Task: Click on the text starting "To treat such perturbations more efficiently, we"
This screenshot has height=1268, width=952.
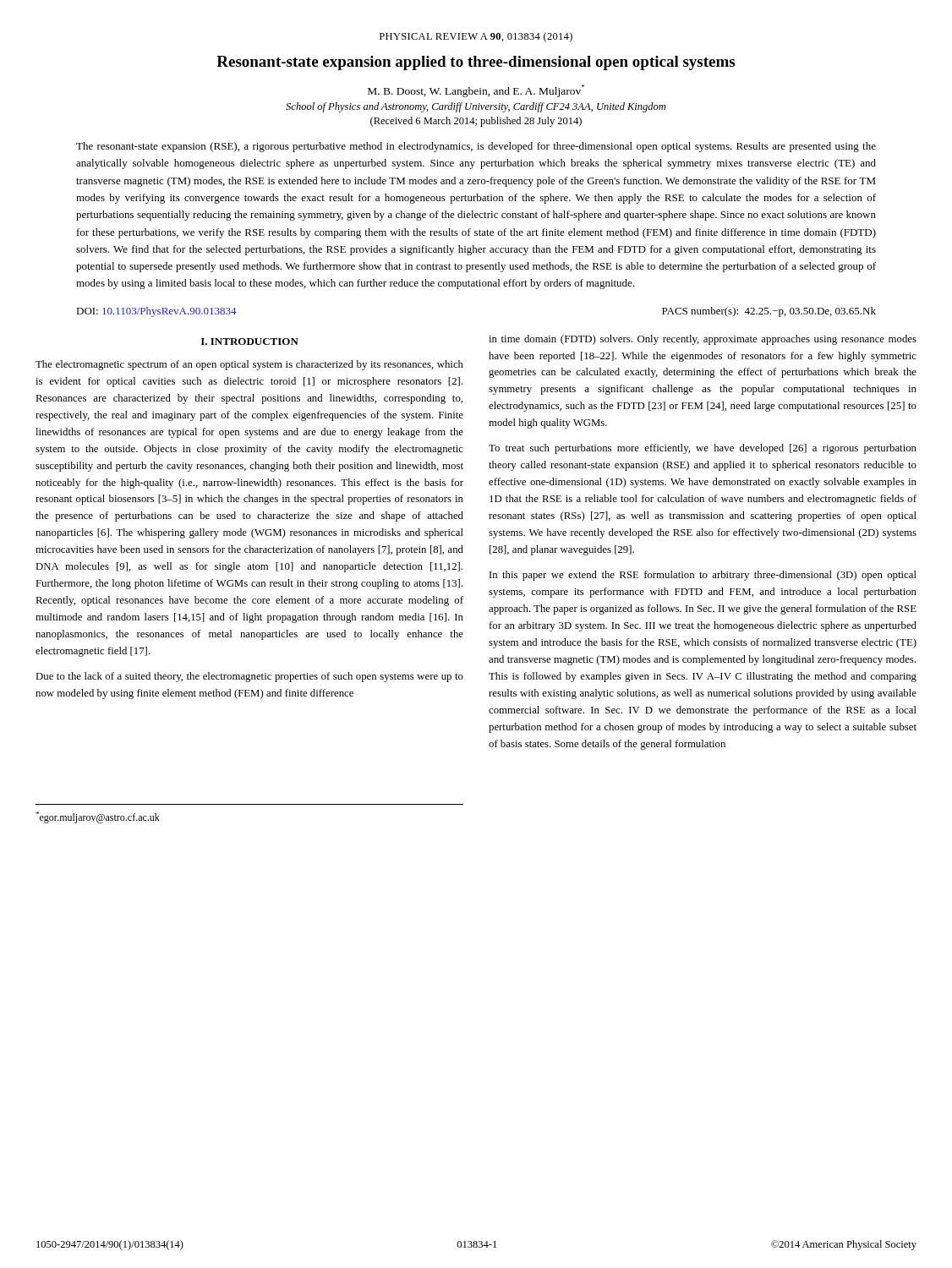Action: pos(703,499)
